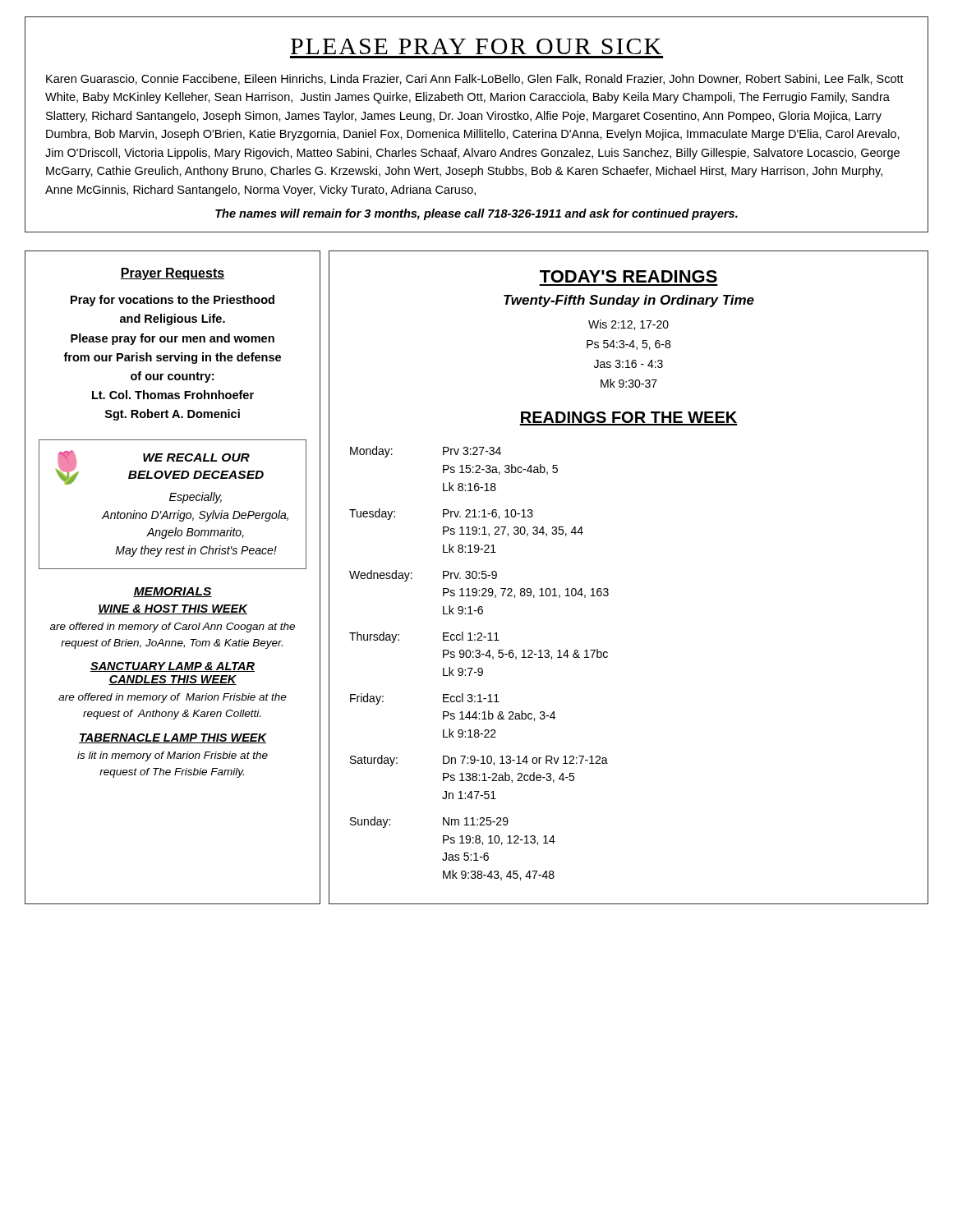Point to the block beginning "Pray for vocations to the"

pyautogui.click(x=173, y=357)
